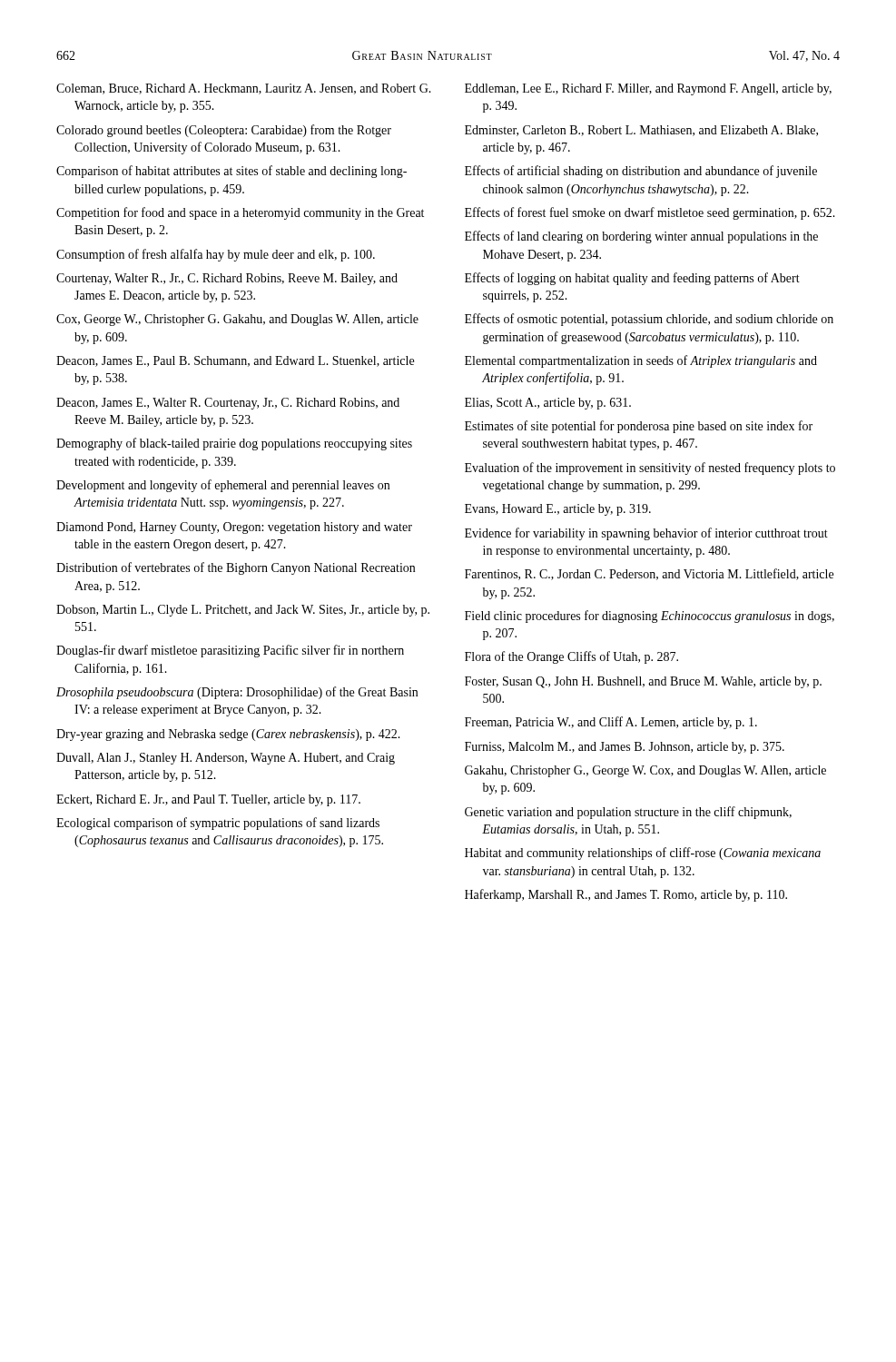
Task: Select the block starting "Distribution of vertebrates of the Bighorn Canyon National"
Action: click(x=236, y=577)
